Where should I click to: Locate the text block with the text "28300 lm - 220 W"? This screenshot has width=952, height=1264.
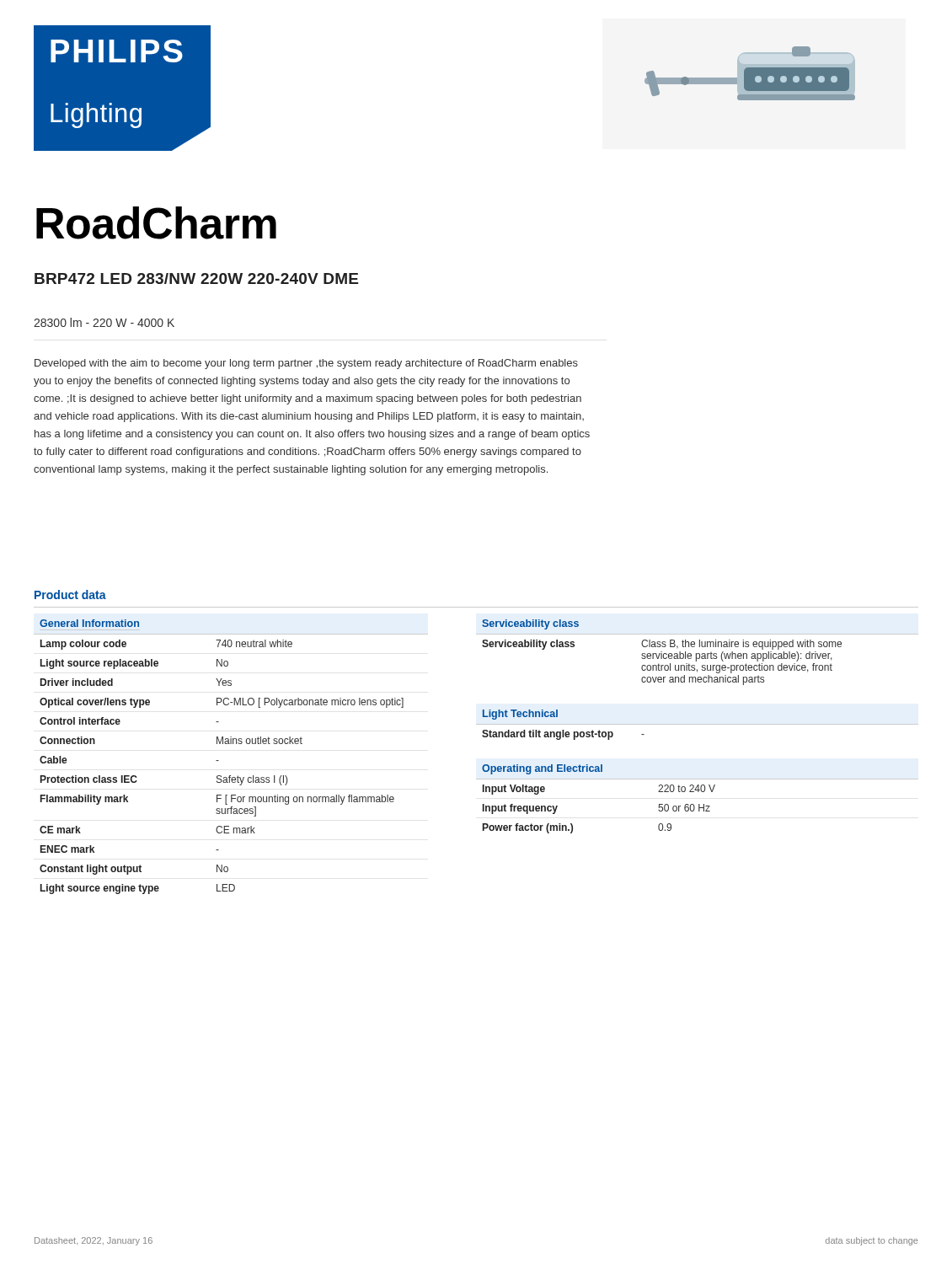click(104, 323)
